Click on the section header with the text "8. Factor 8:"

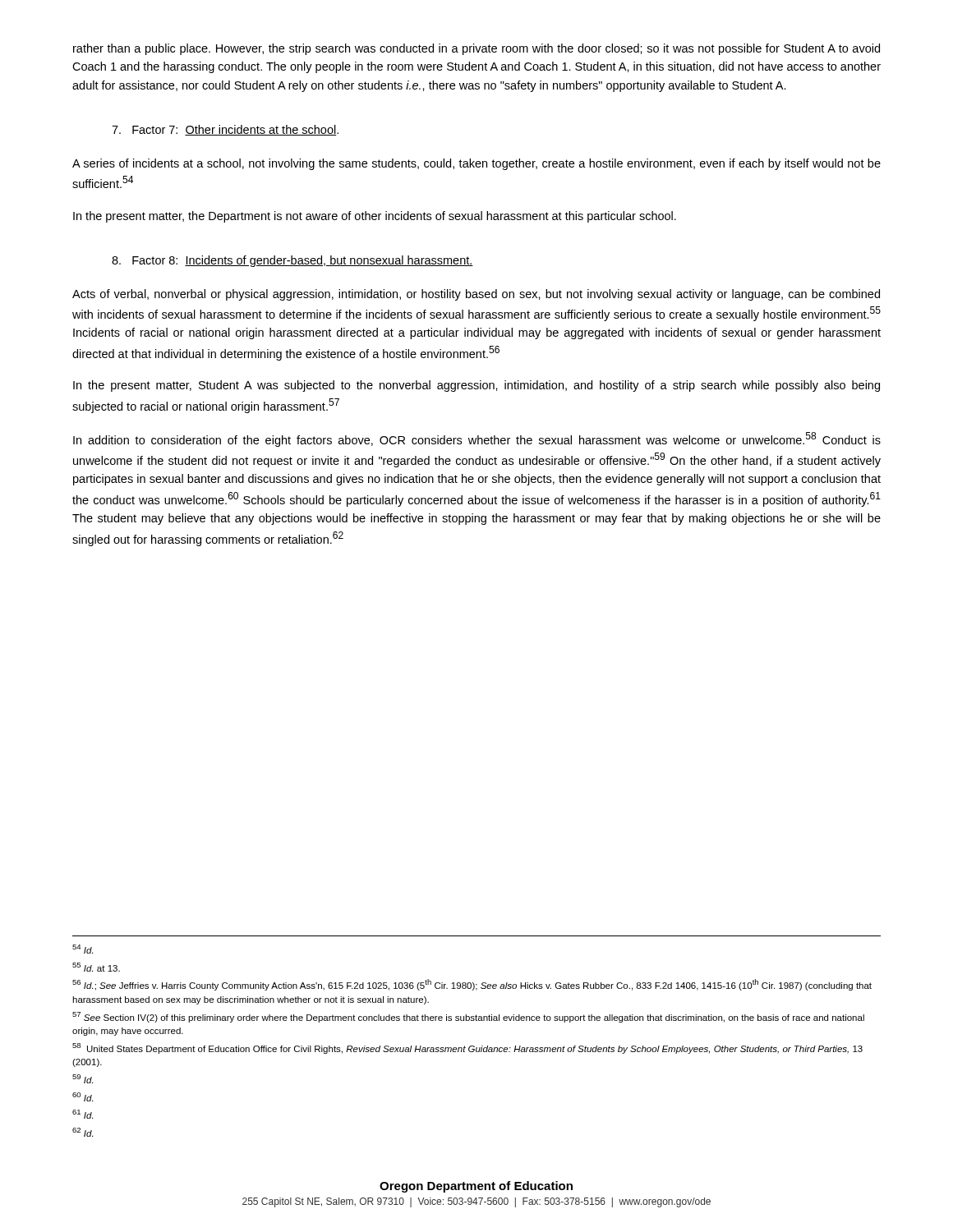[292, 260]
